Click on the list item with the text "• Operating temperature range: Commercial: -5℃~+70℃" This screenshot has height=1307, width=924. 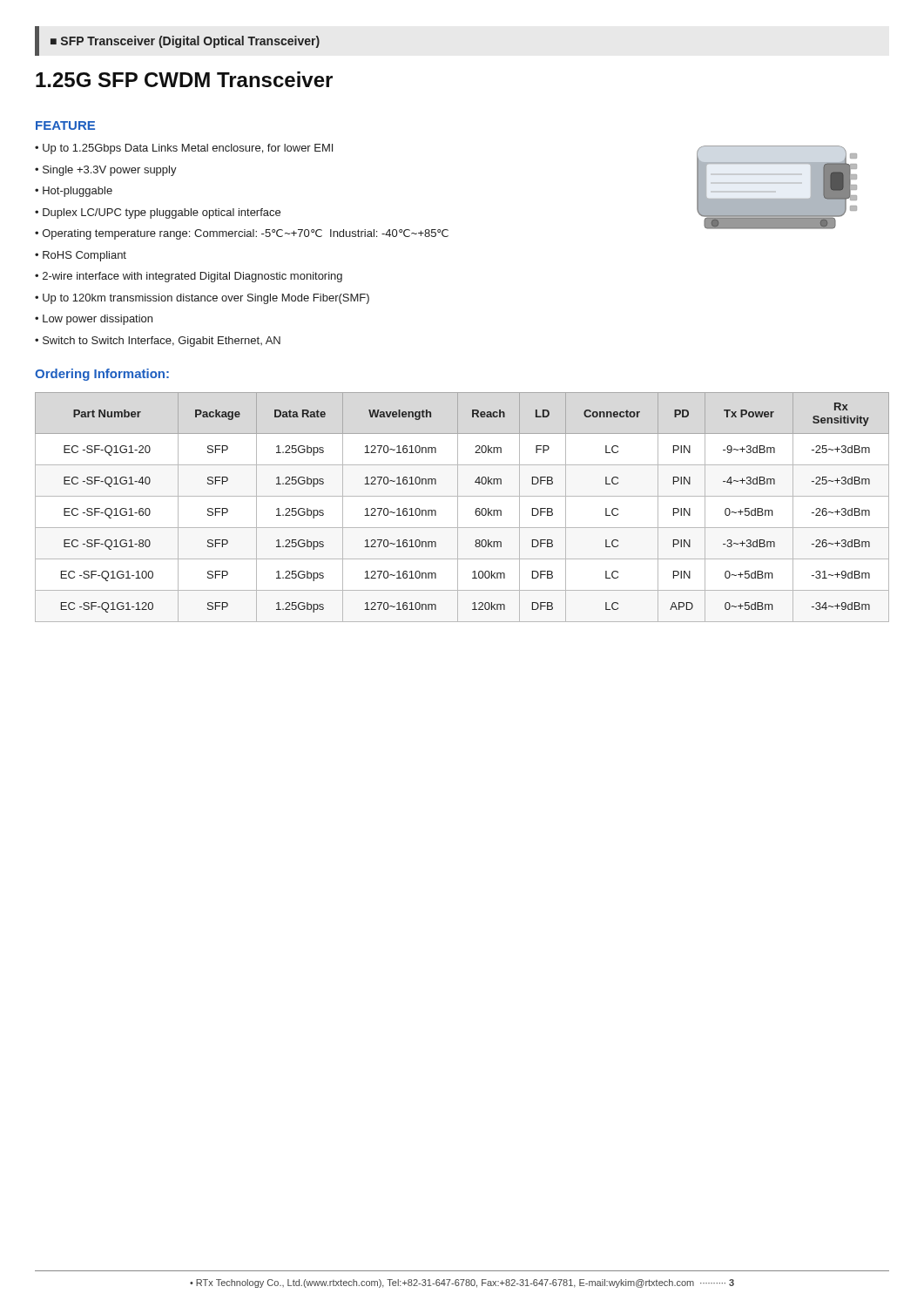coord(242,233)
